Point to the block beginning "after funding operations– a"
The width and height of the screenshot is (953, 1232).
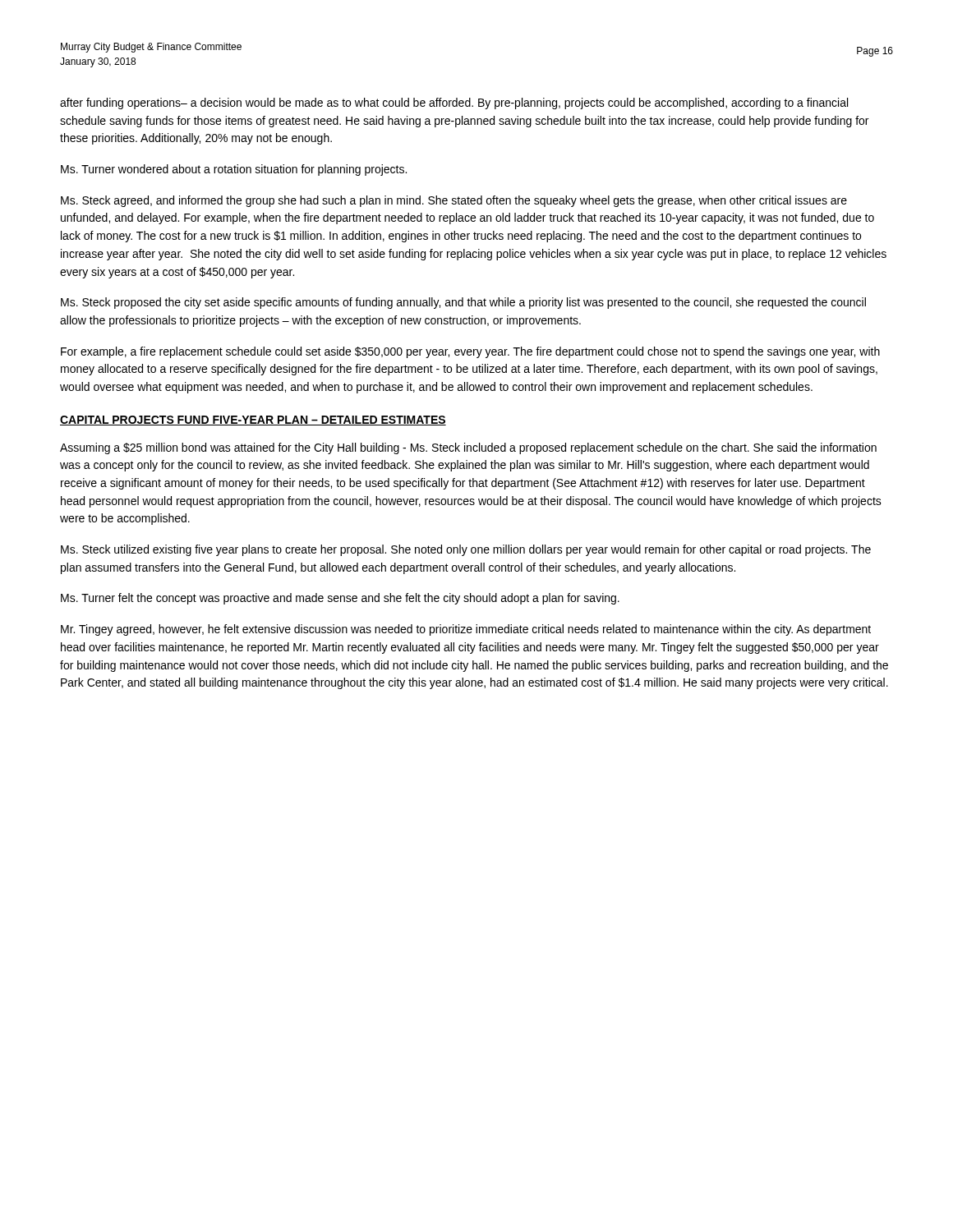pos(464,120)
